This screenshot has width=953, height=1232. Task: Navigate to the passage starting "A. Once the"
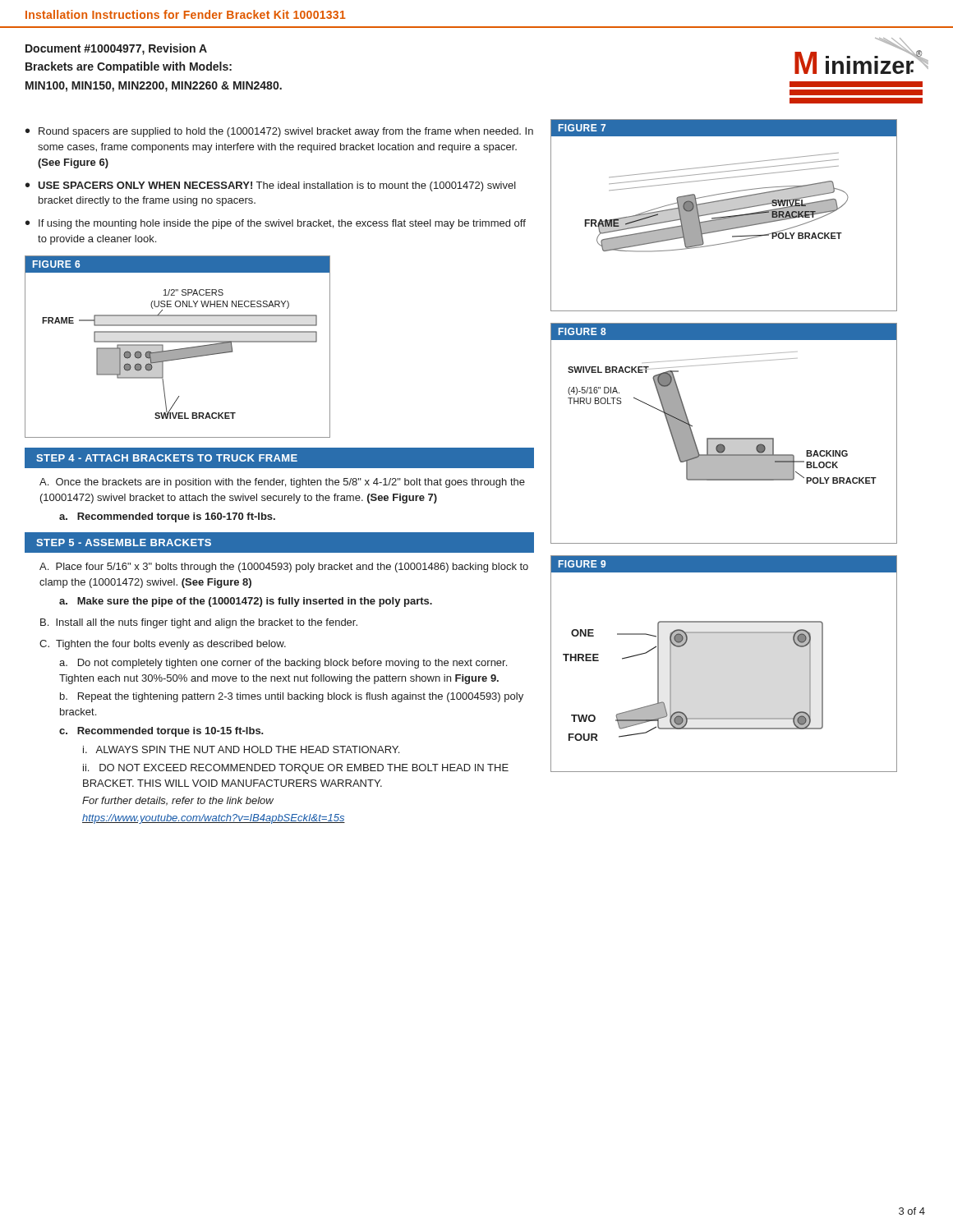pyautogui.click(x=287, y=500)
